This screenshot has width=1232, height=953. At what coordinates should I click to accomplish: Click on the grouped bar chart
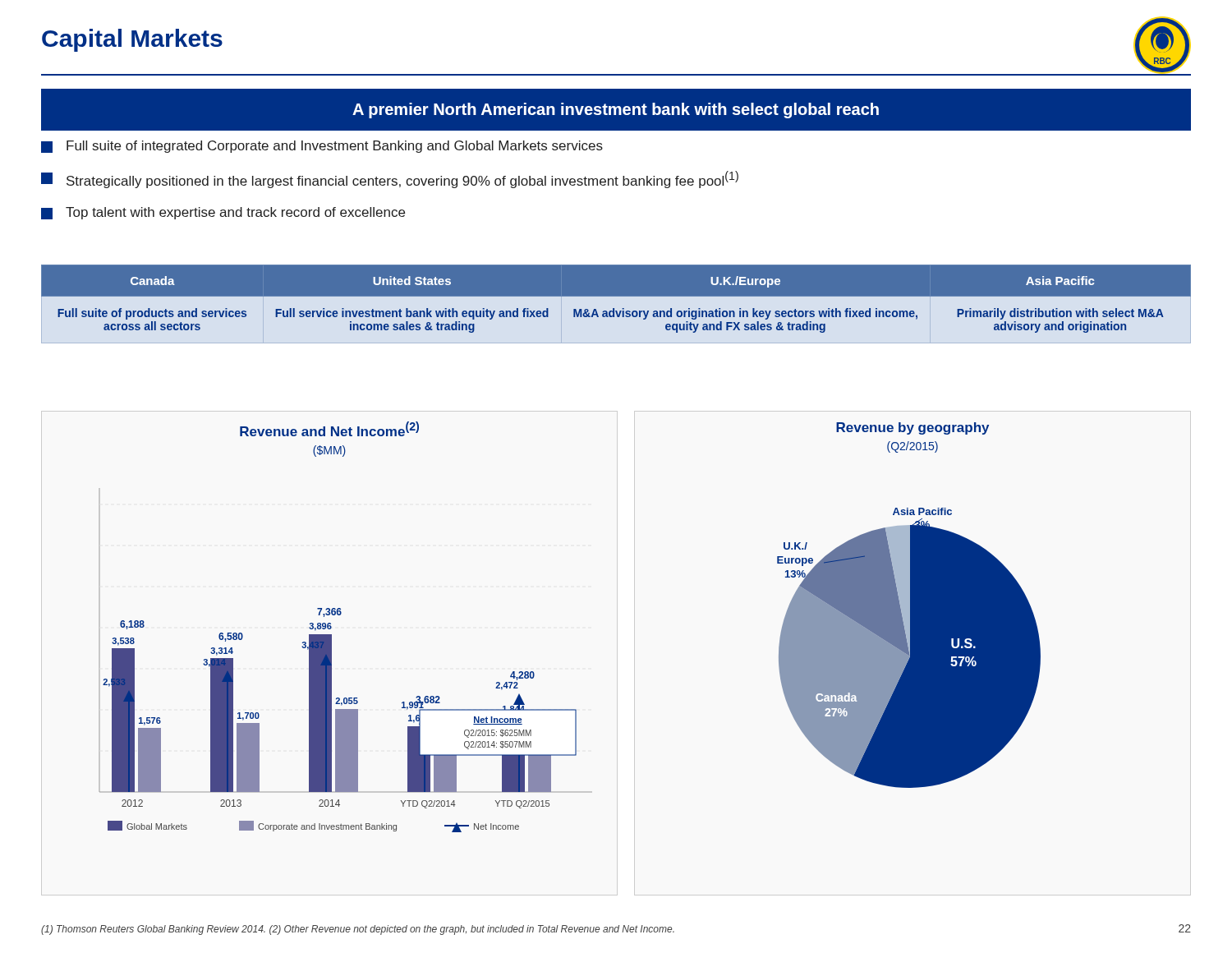coord(329,653)
